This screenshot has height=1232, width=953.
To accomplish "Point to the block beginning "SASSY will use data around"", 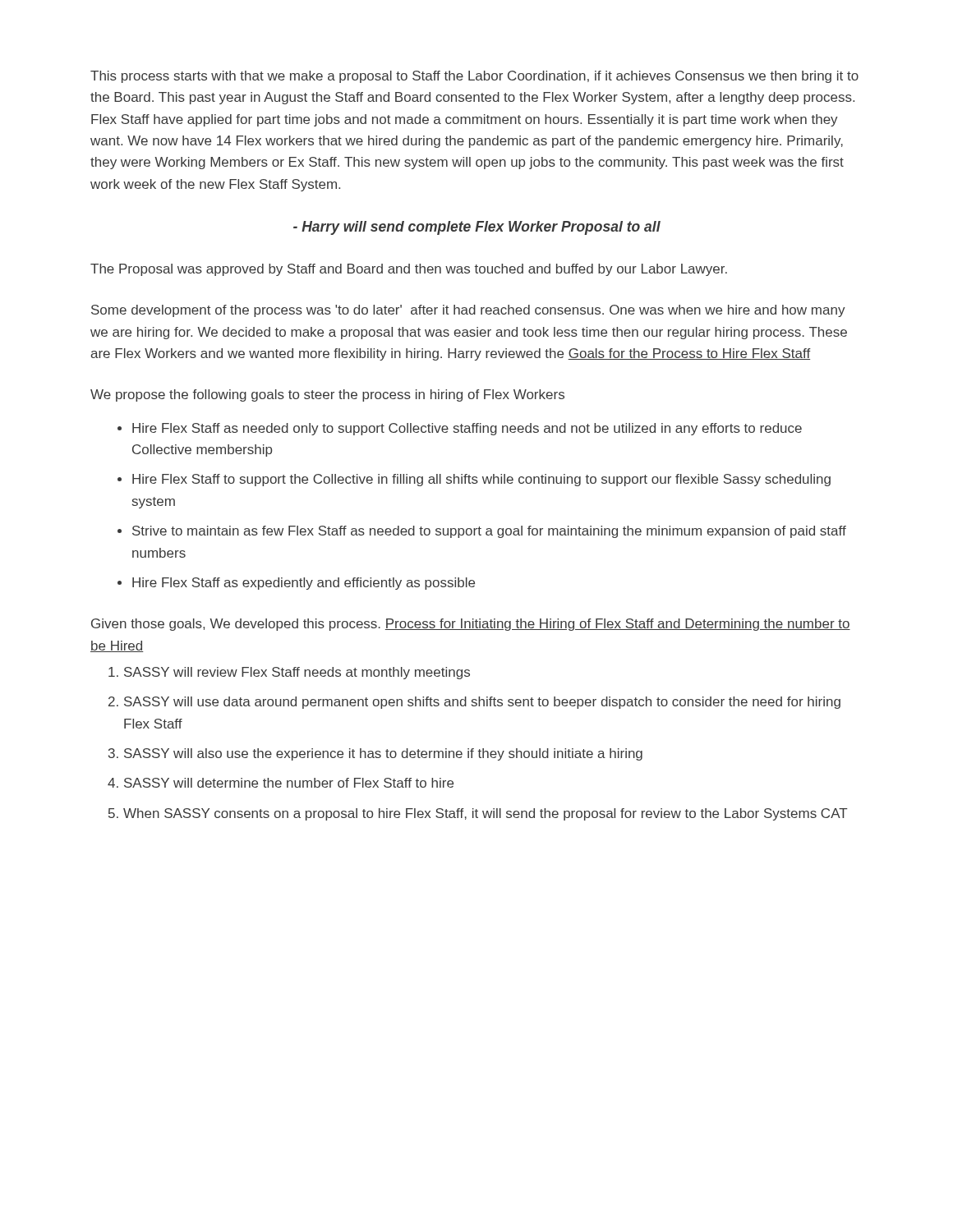I will click(482, 713).
